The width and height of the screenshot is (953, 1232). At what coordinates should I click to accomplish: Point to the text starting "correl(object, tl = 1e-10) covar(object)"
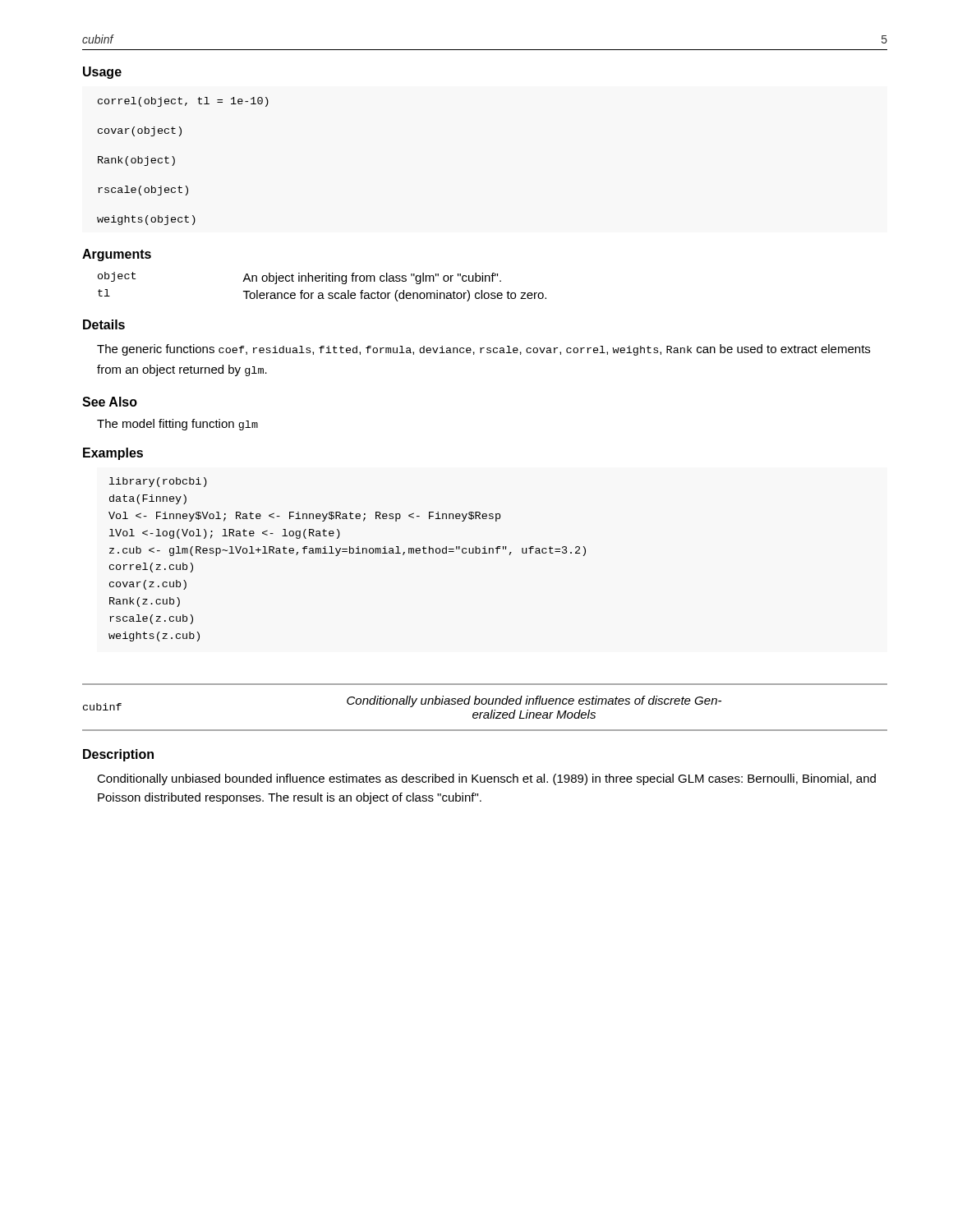(x=183, y=161)
